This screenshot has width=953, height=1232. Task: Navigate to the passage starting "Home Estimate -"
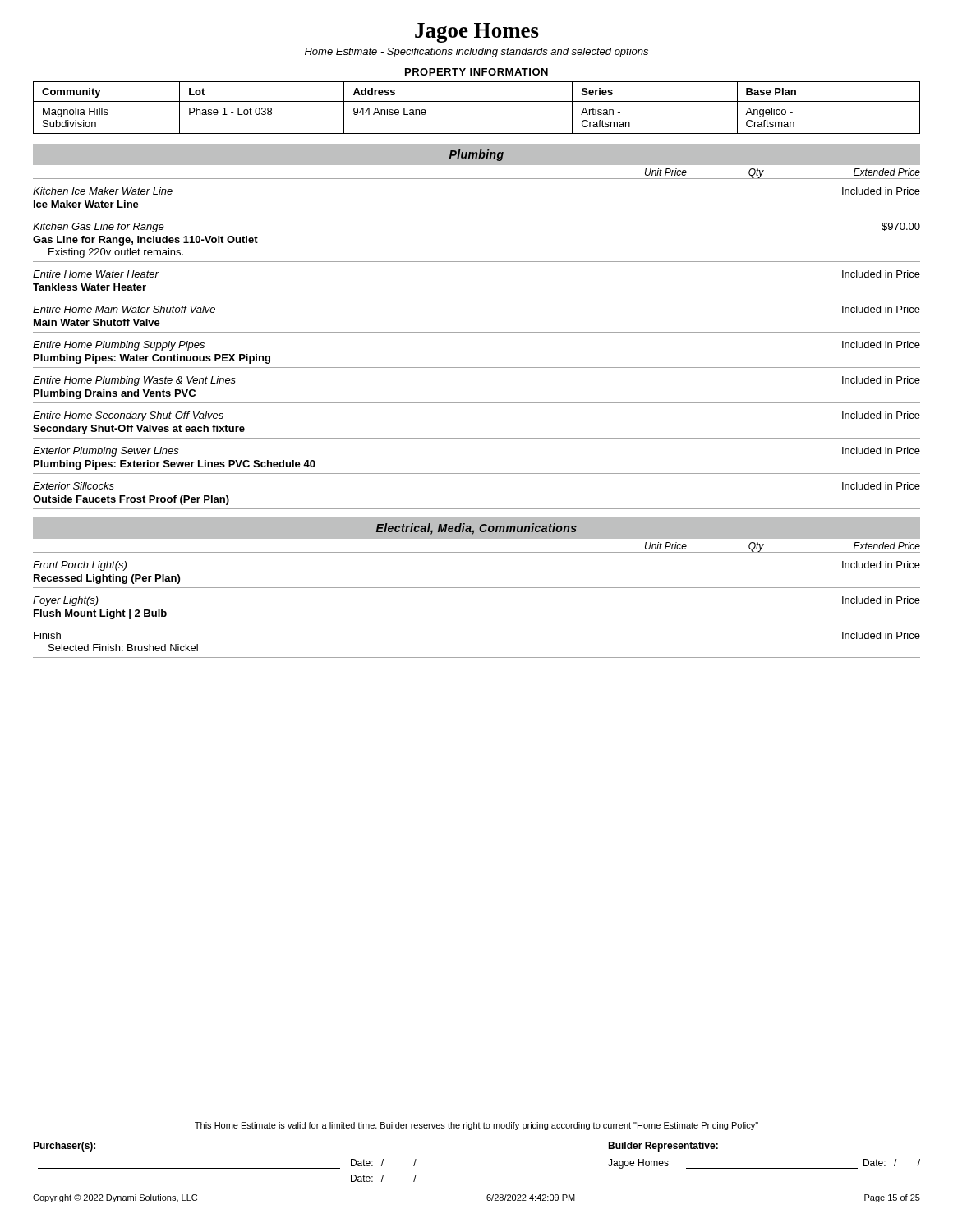[x=476, y=51]
